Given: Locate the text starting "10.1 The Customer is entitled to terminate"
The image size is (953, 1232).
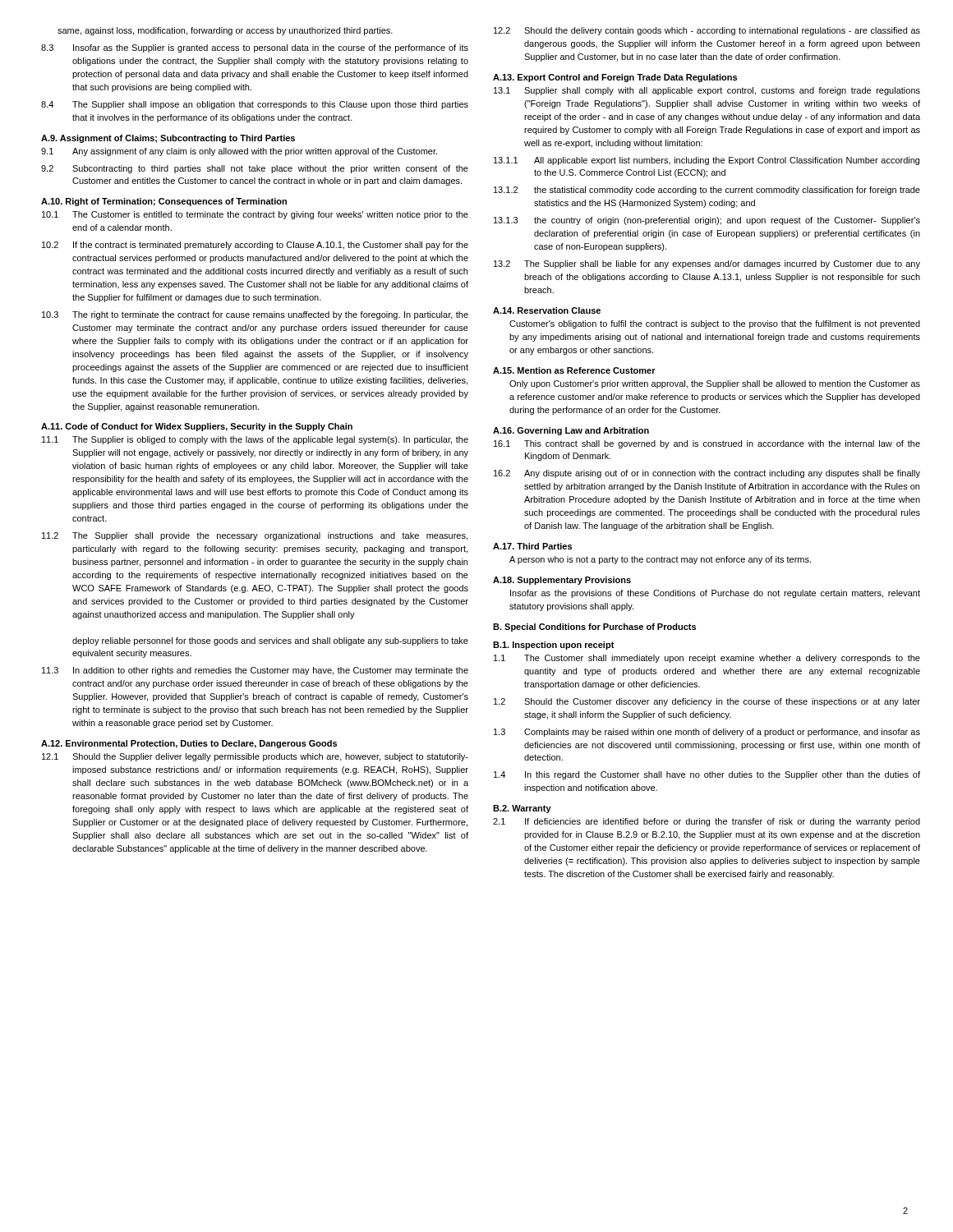Looking at the screenshot, I should tap(255, 222).
